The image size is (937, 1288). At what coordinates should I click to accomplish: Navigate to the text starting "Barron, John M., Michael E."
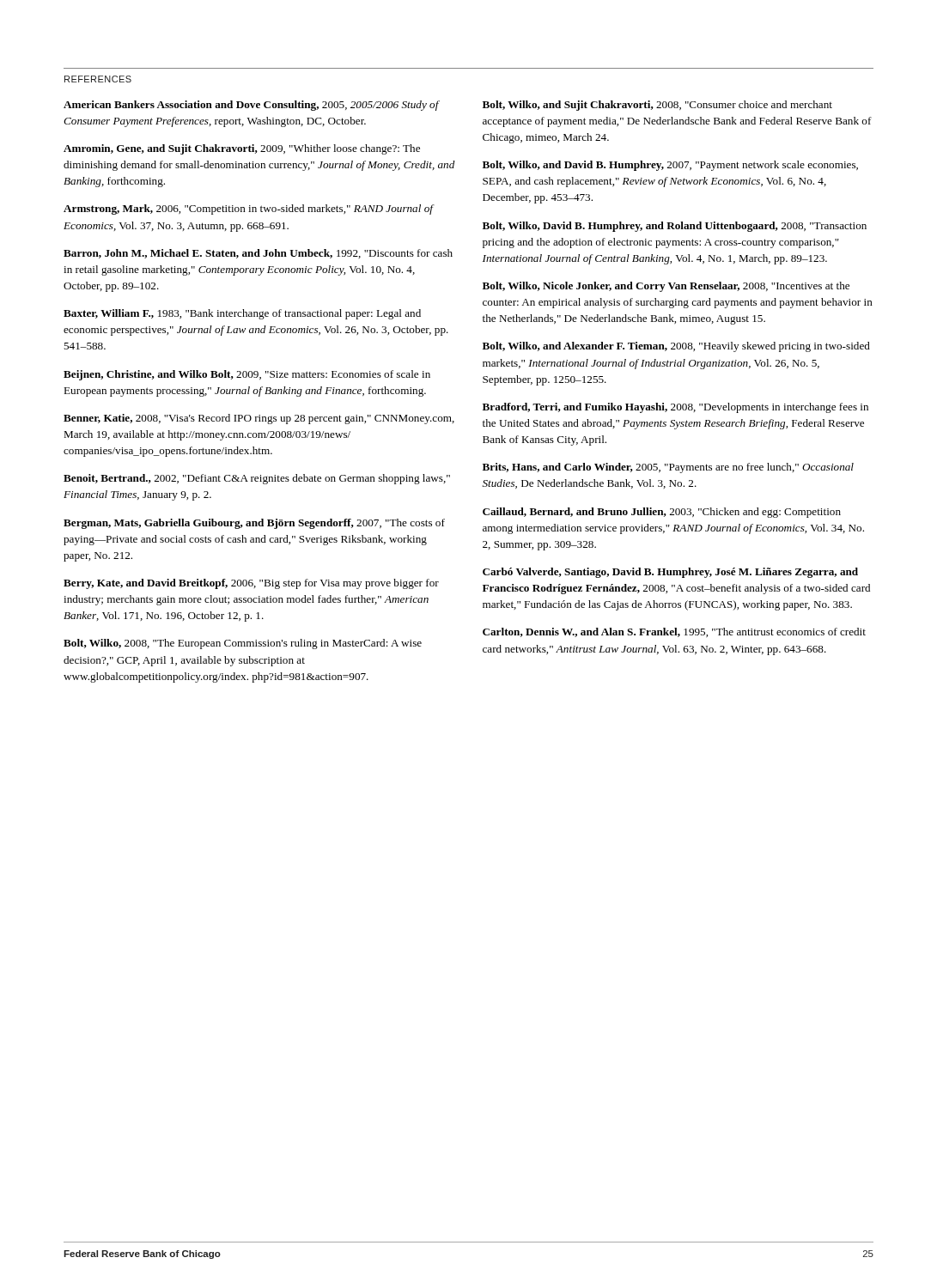[259, 269]
